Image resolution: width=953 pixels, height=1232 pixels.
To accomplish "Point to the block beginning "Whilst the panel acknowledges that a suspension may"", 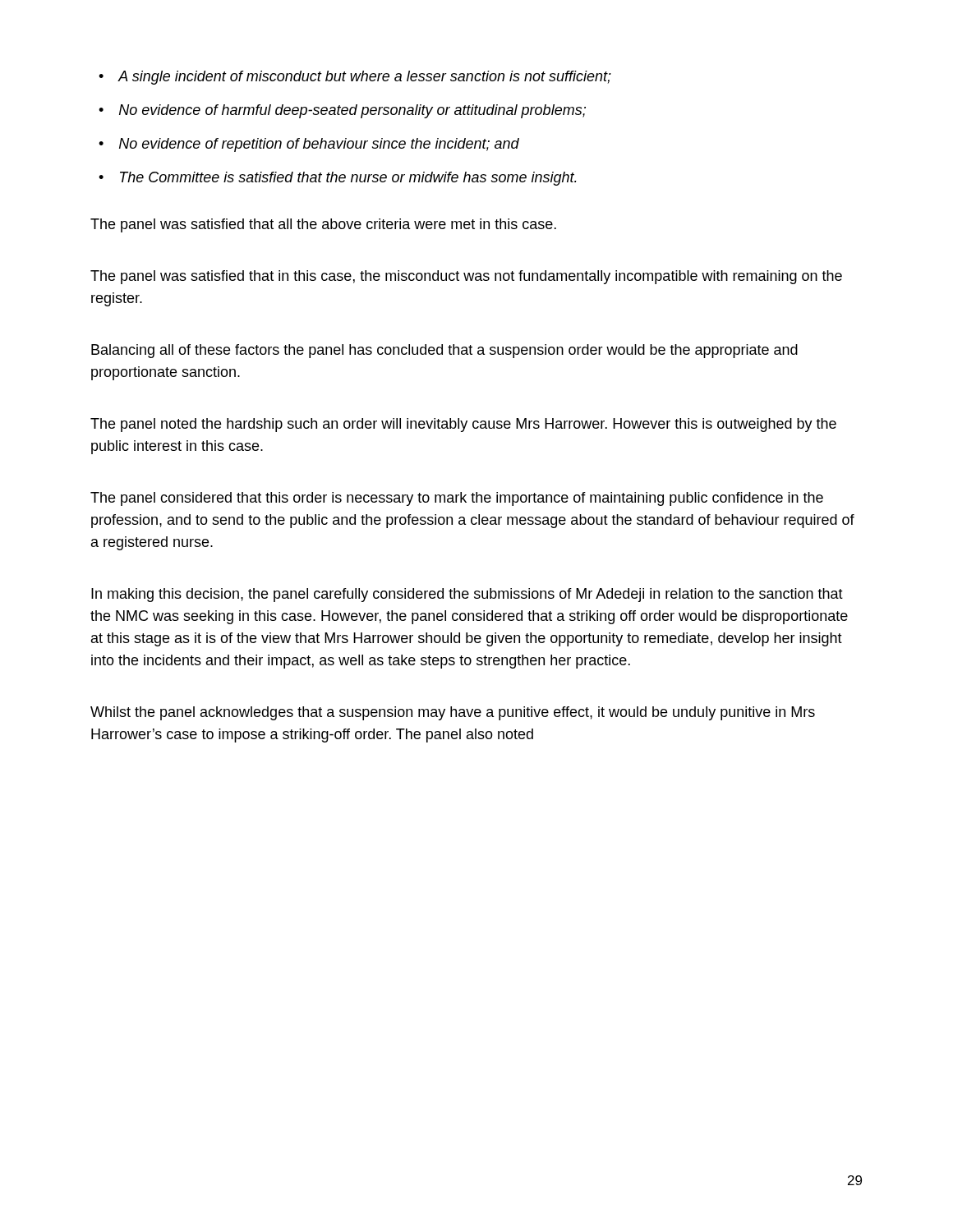I will click(x=453, y=723).
